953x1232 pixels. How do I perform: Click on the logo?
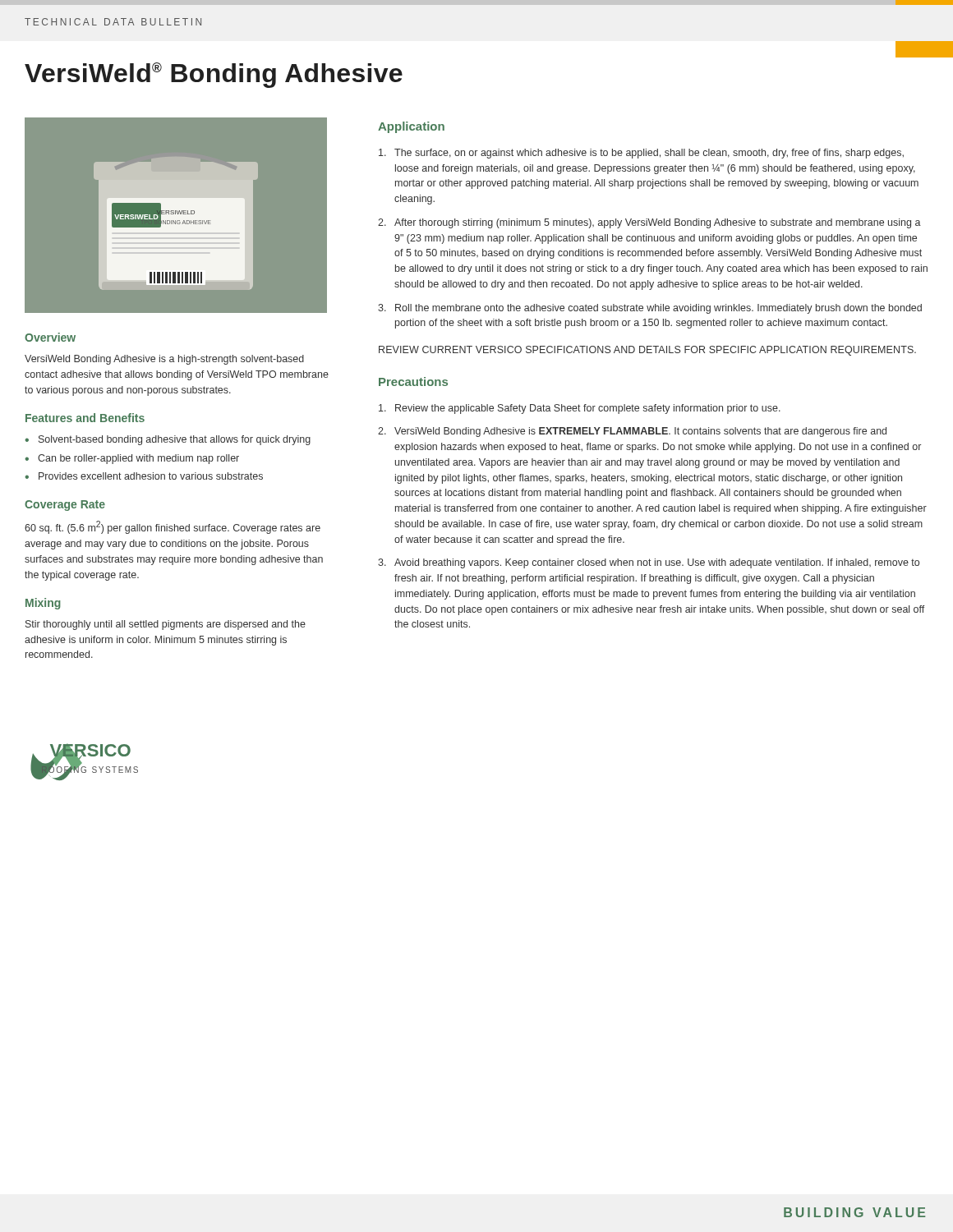tap(177, 768)
